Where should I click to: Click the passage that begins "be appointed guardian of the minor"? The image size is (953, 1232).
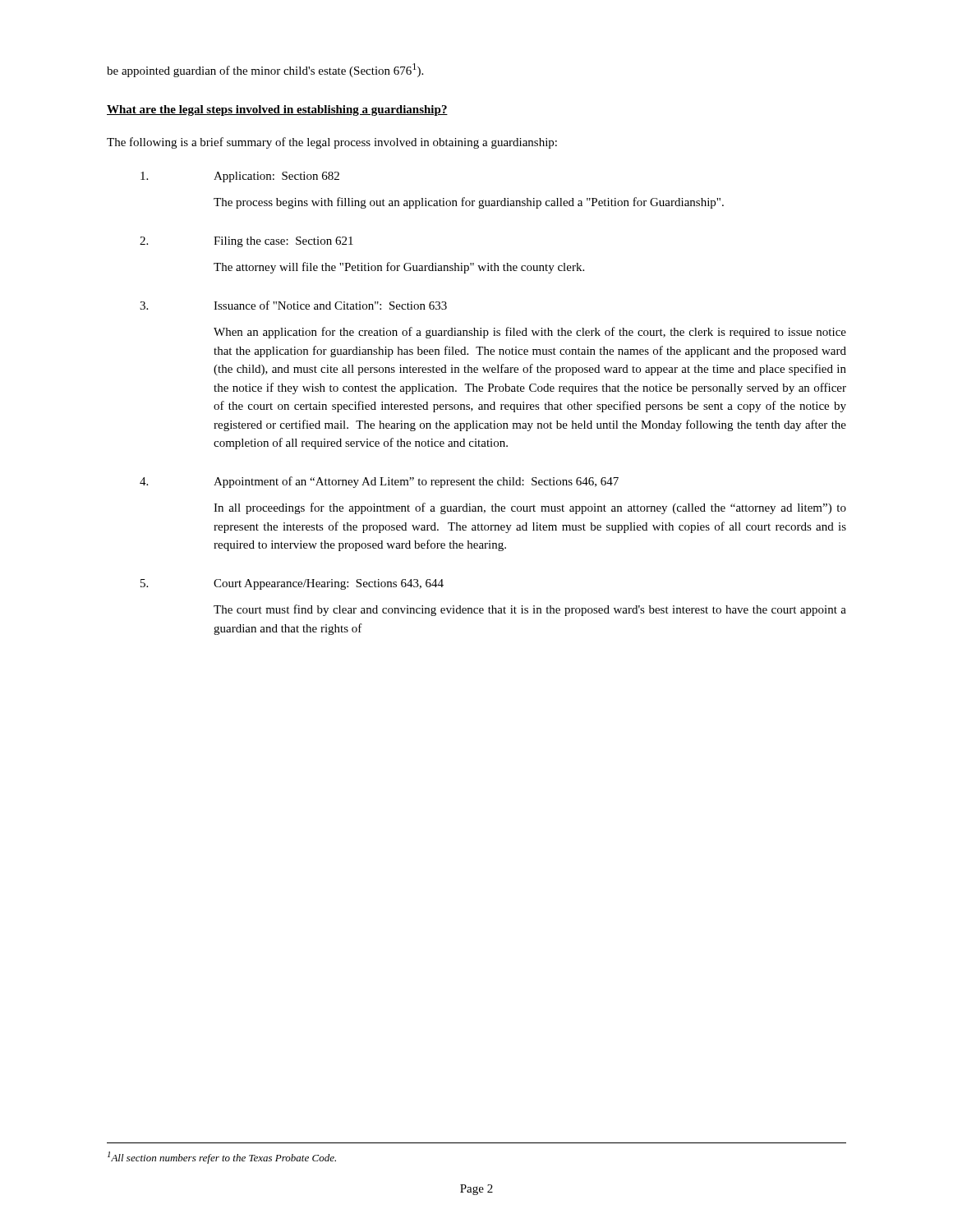(266, 69)
